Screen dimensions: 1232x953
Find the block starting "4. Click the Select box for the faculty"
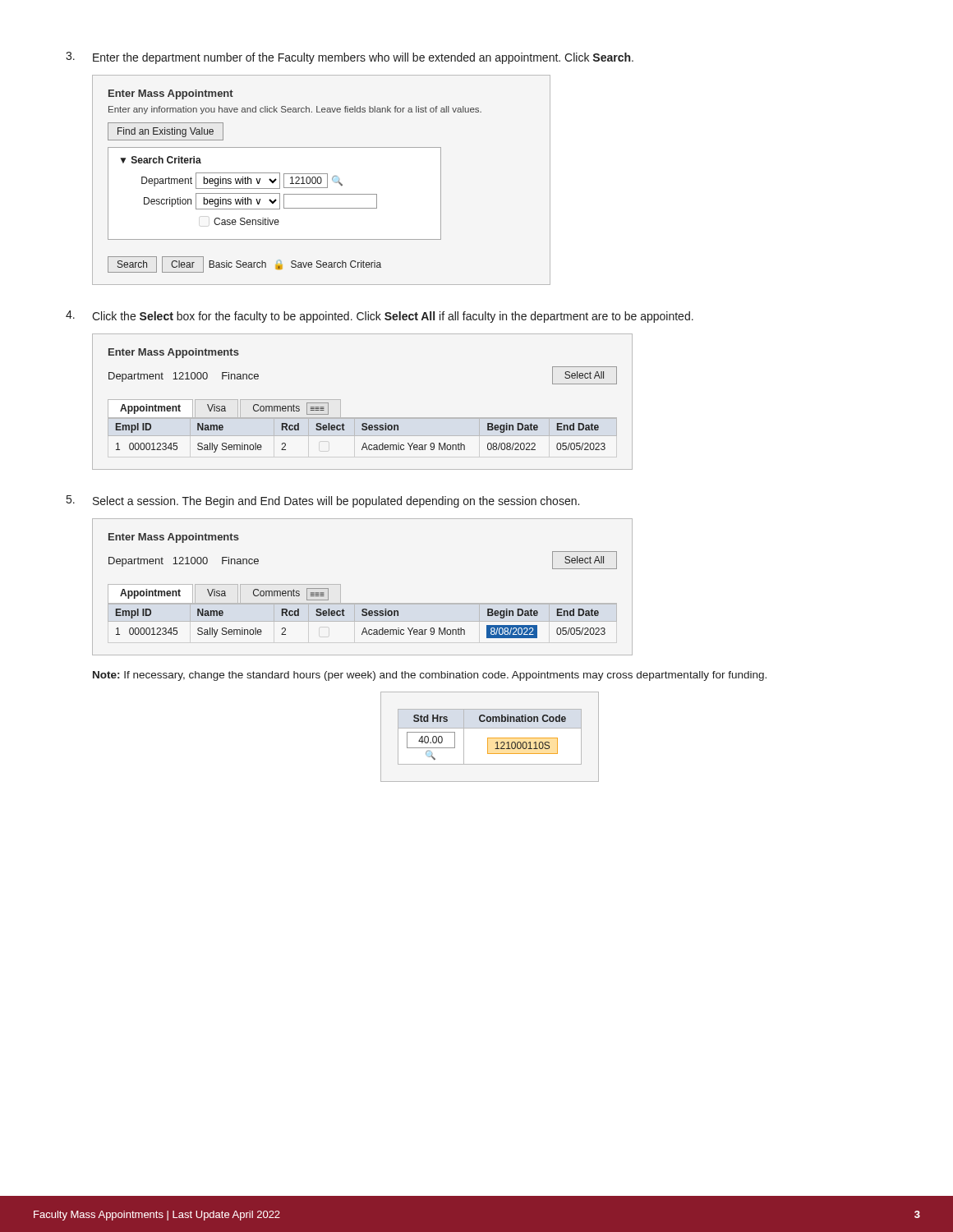476,389
